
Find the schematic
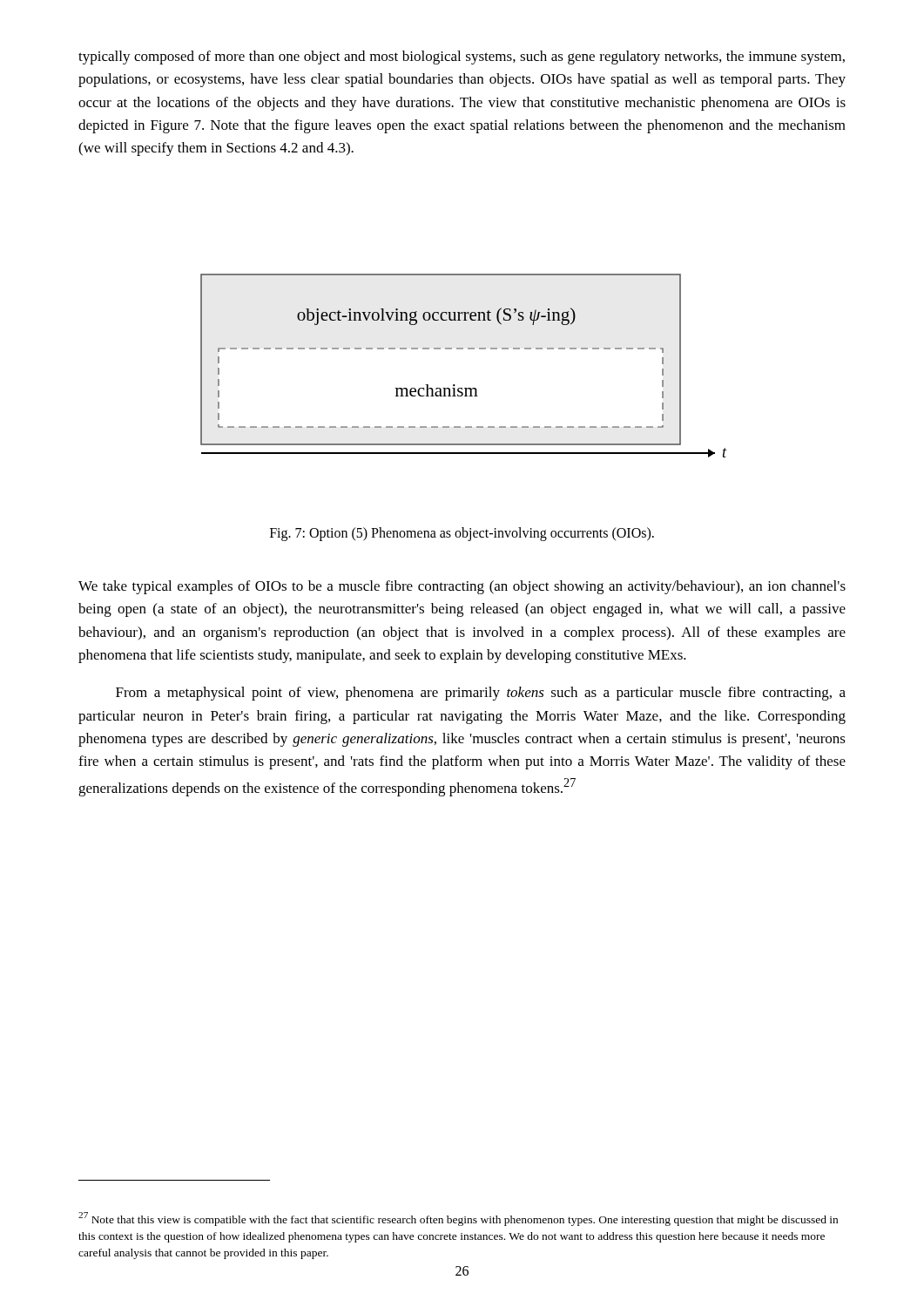tap(462, 375)
